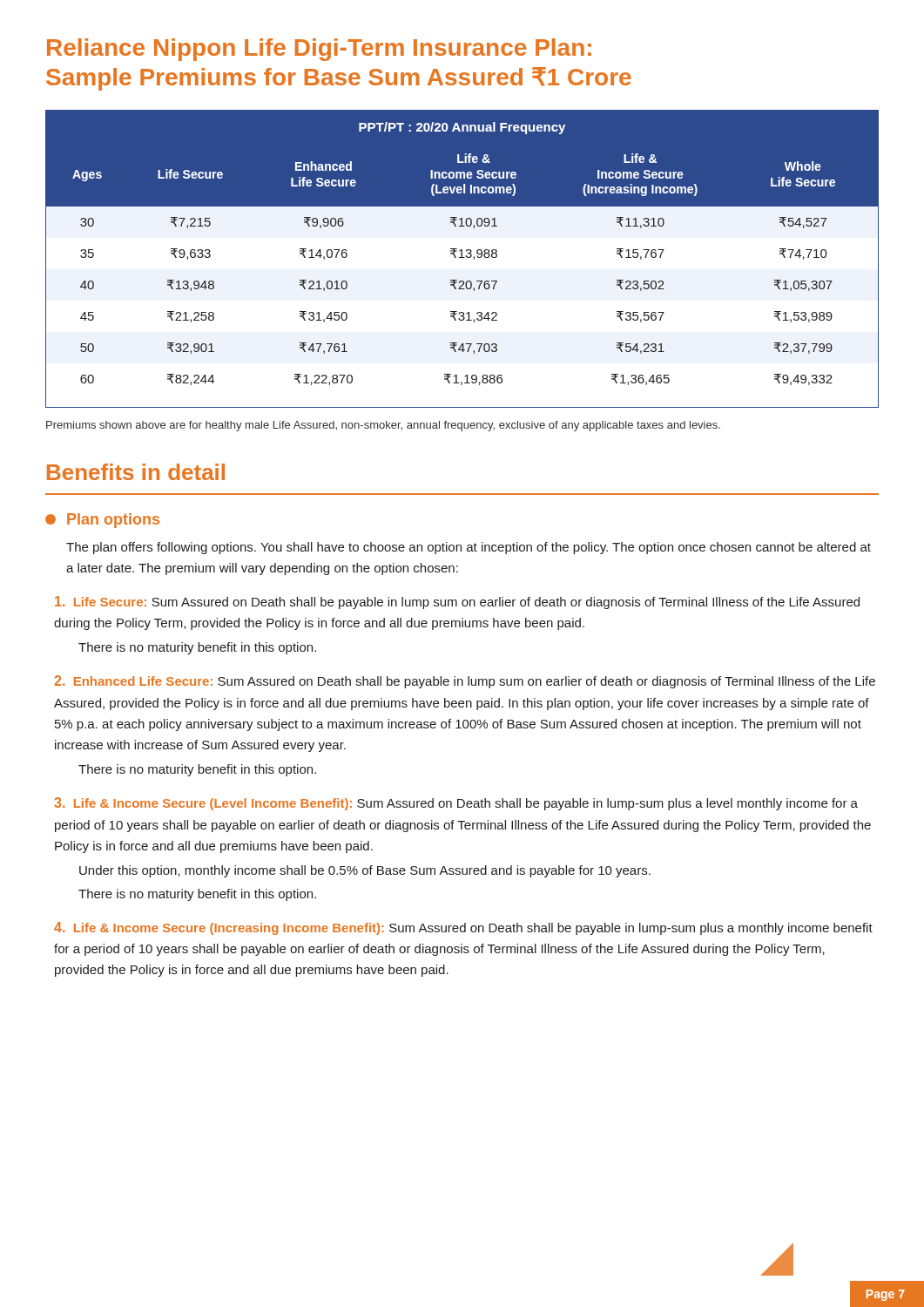Point to the passage starting "Plan options"
The height and width of the screenshot is (1307, 924).
click(x=103, y=520)
